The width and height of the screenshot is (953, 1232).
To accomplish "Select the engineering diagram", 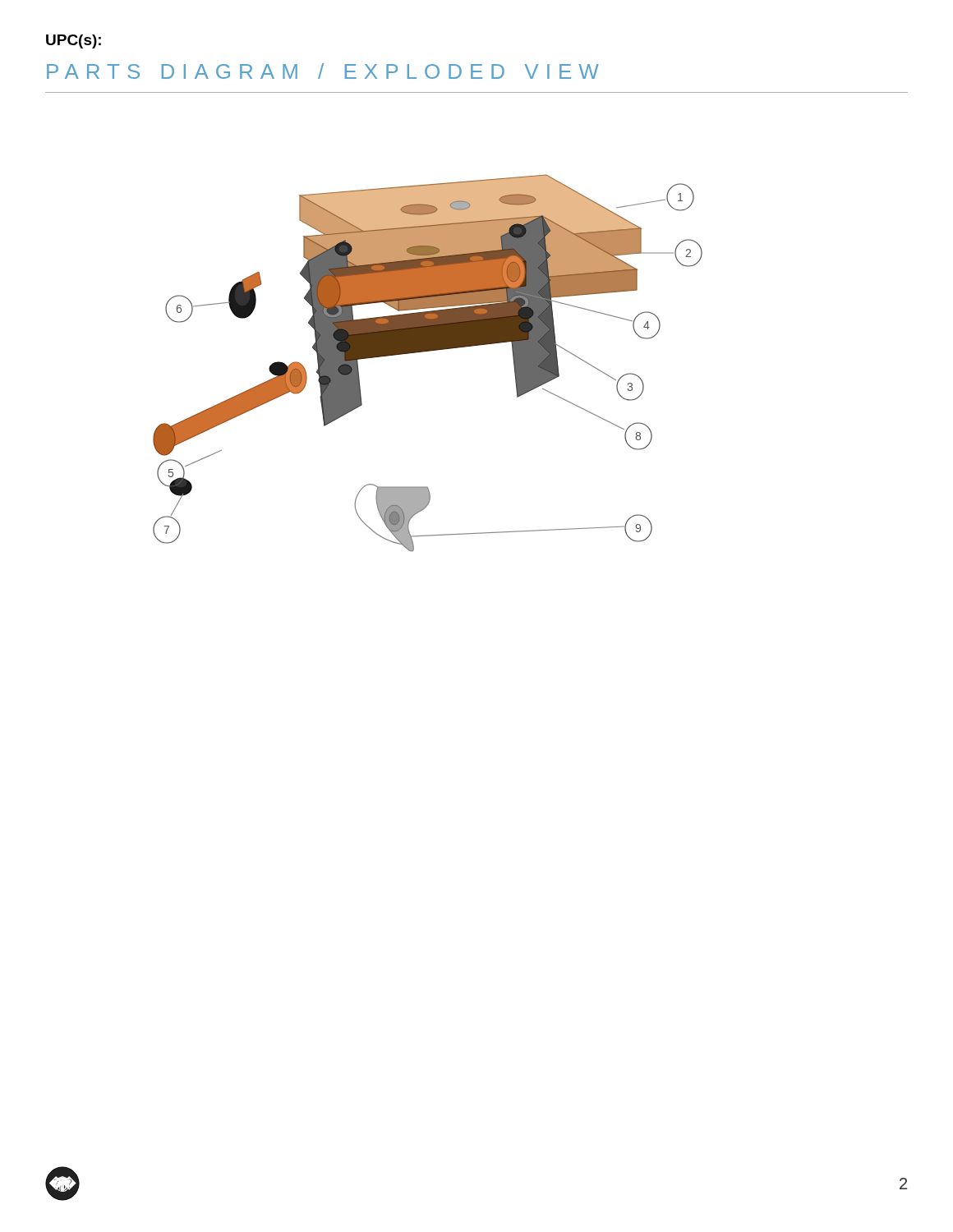I will 476,430.
